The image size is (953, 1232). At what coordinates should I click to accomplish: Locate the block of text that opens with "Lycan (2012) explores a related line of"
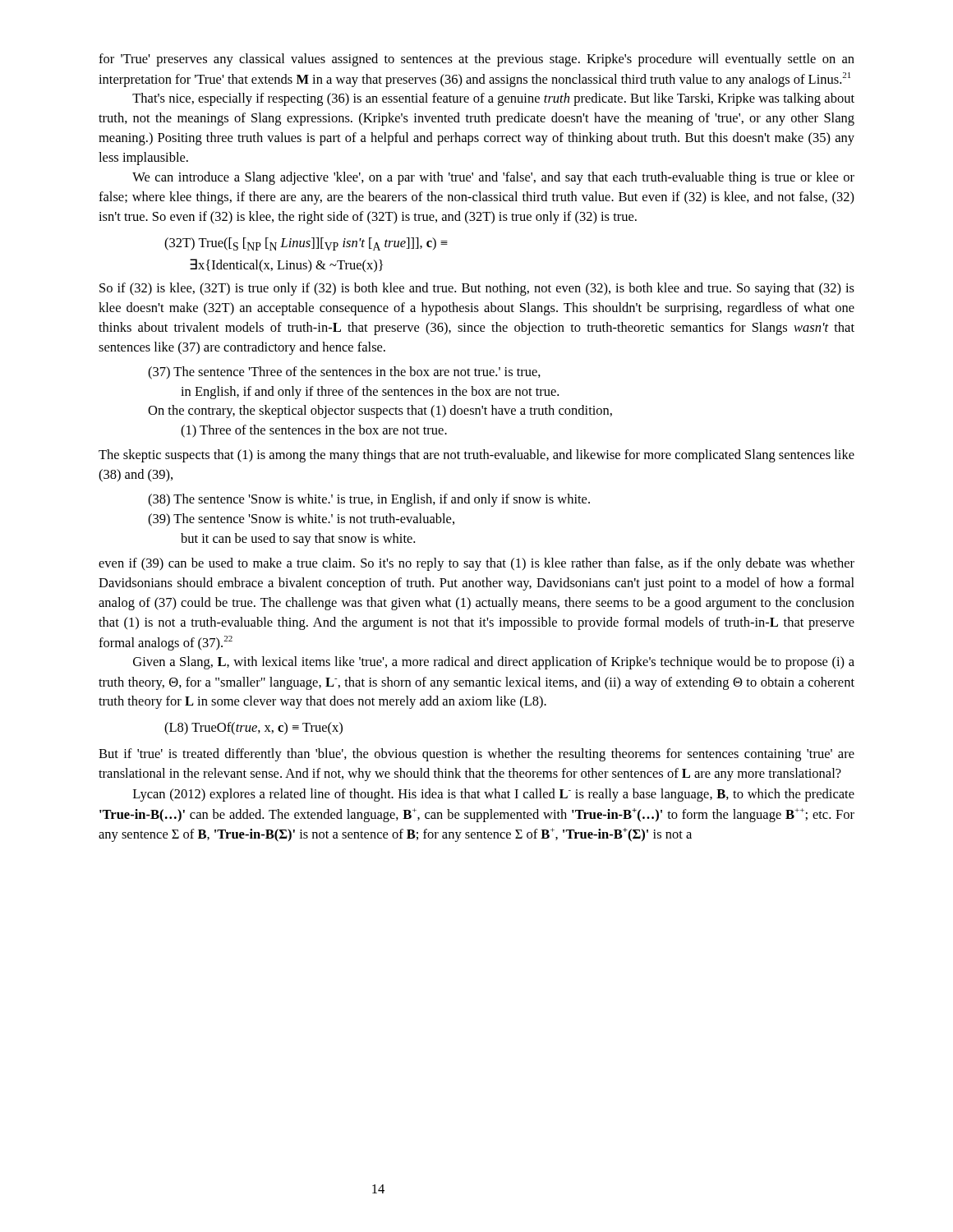point(476,814)
